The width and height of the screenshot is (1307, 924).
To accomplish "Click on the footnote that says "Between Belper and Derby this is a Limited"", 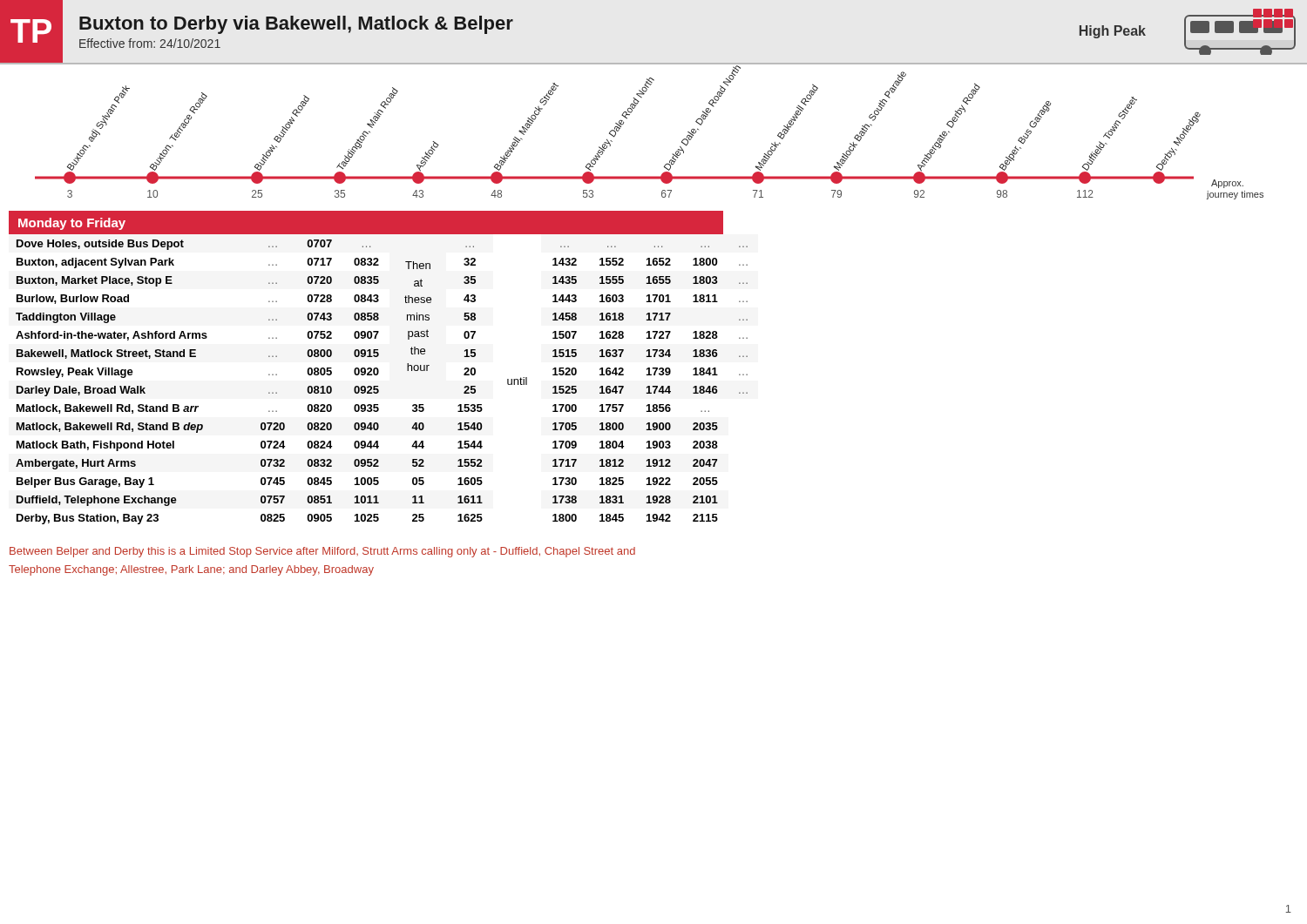I will tap(322, 560).
